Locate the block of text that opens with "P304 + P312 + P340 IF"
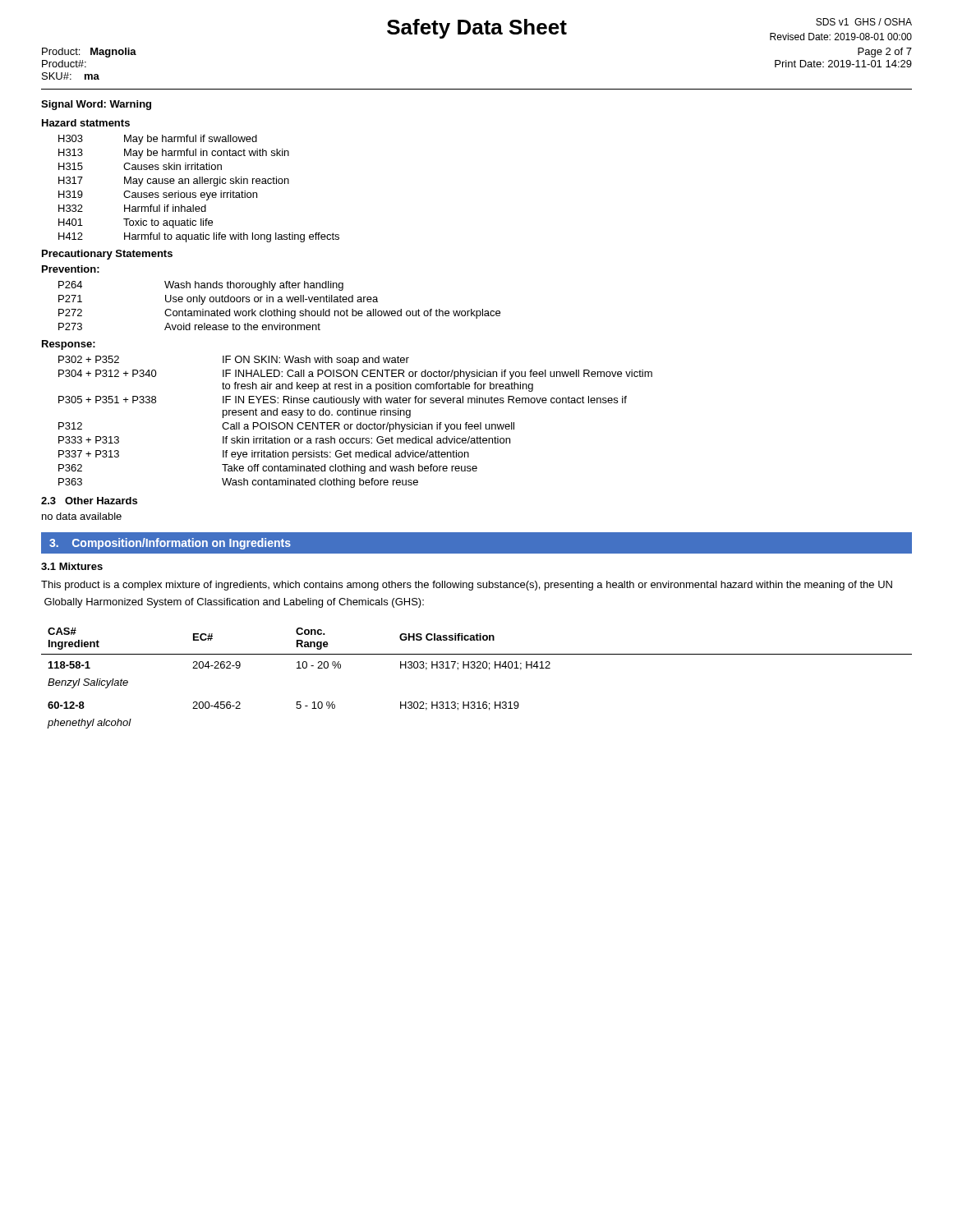Image resolution: width=953 pixels, height=1232 pixels. [347, 379]
